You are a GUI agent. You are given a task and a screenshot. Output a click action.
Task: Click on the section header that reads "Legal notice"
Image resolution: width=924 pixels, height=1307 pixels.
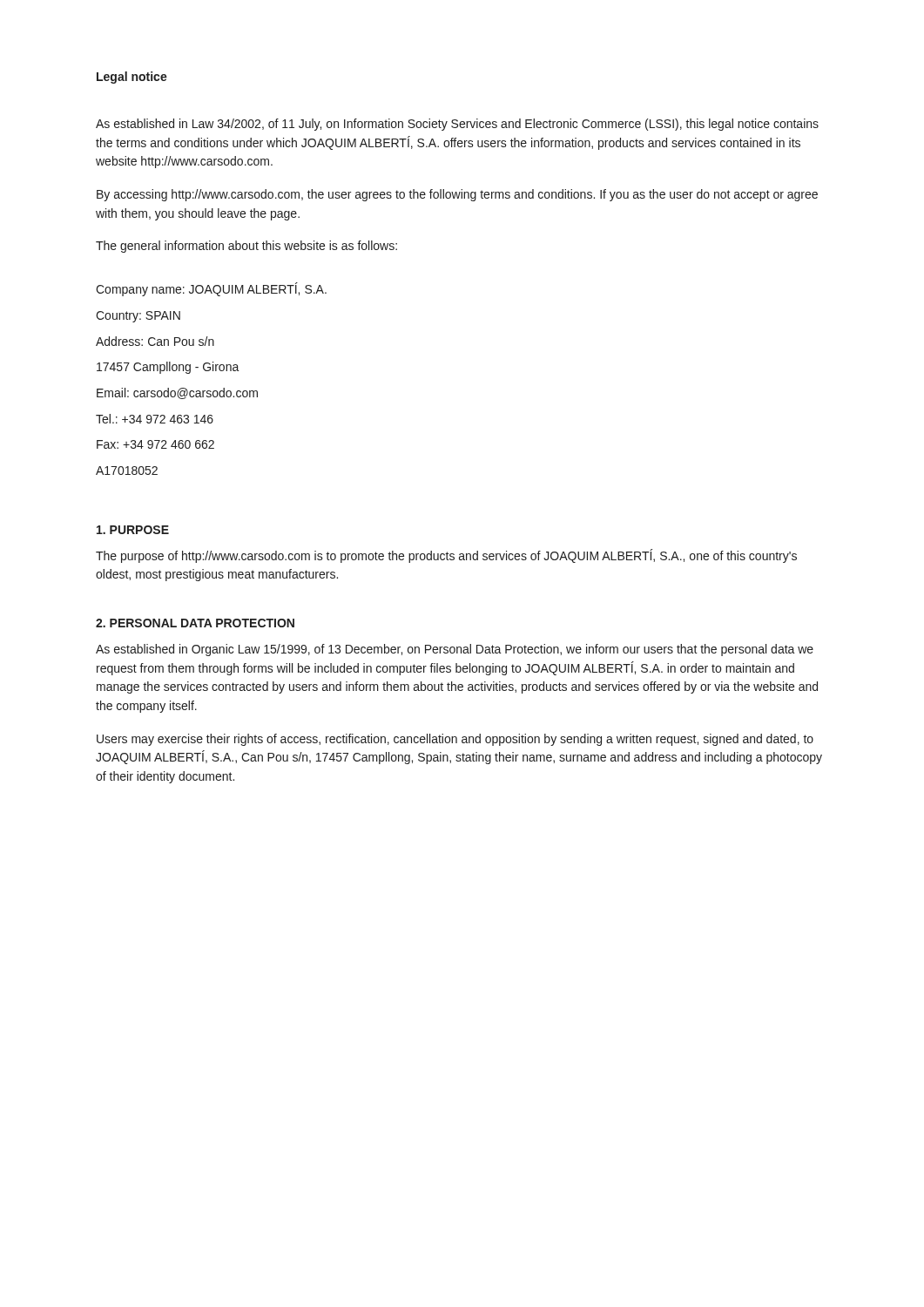coord(131,77)
